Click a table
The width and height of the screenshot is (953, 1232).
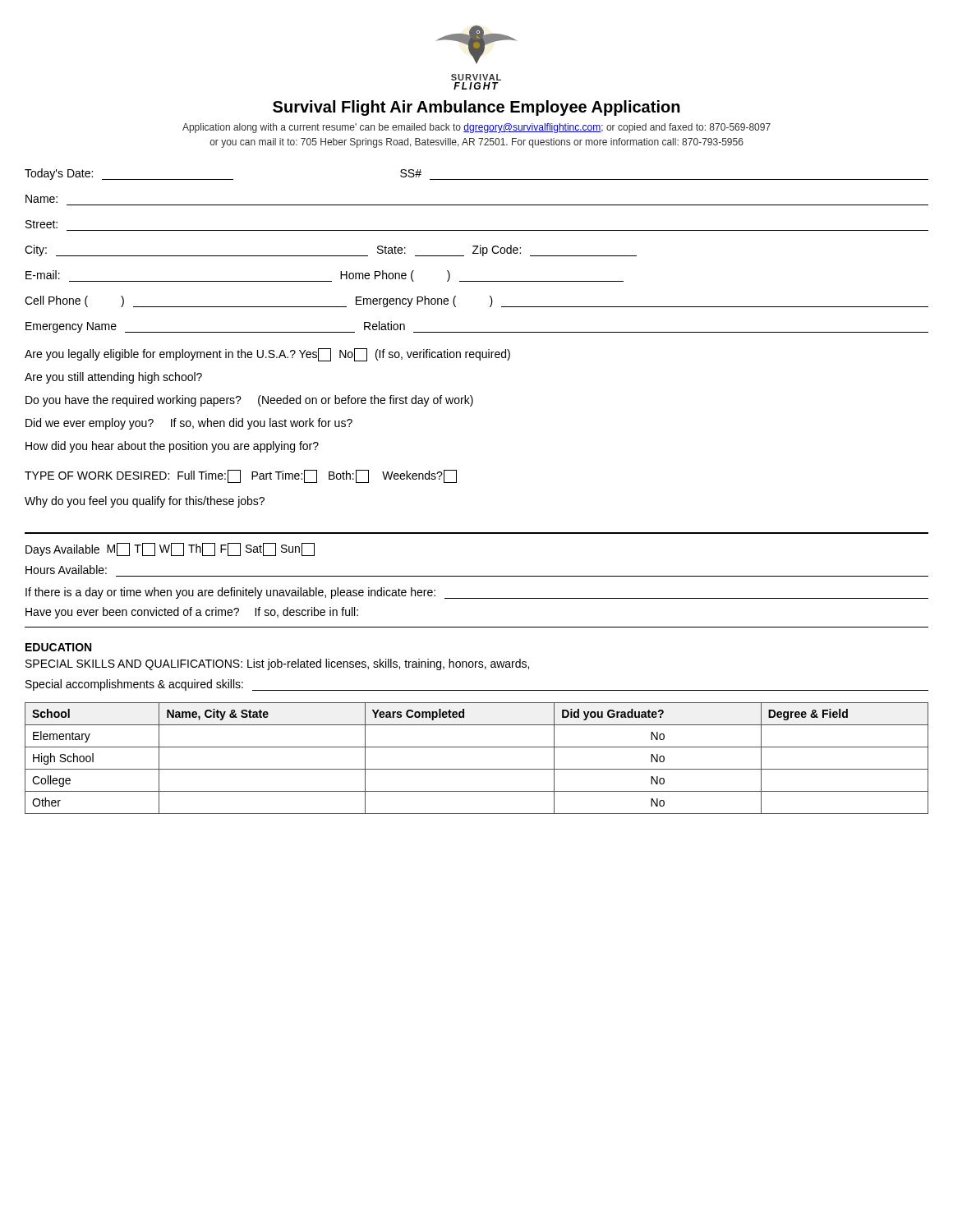click(476, 758)
